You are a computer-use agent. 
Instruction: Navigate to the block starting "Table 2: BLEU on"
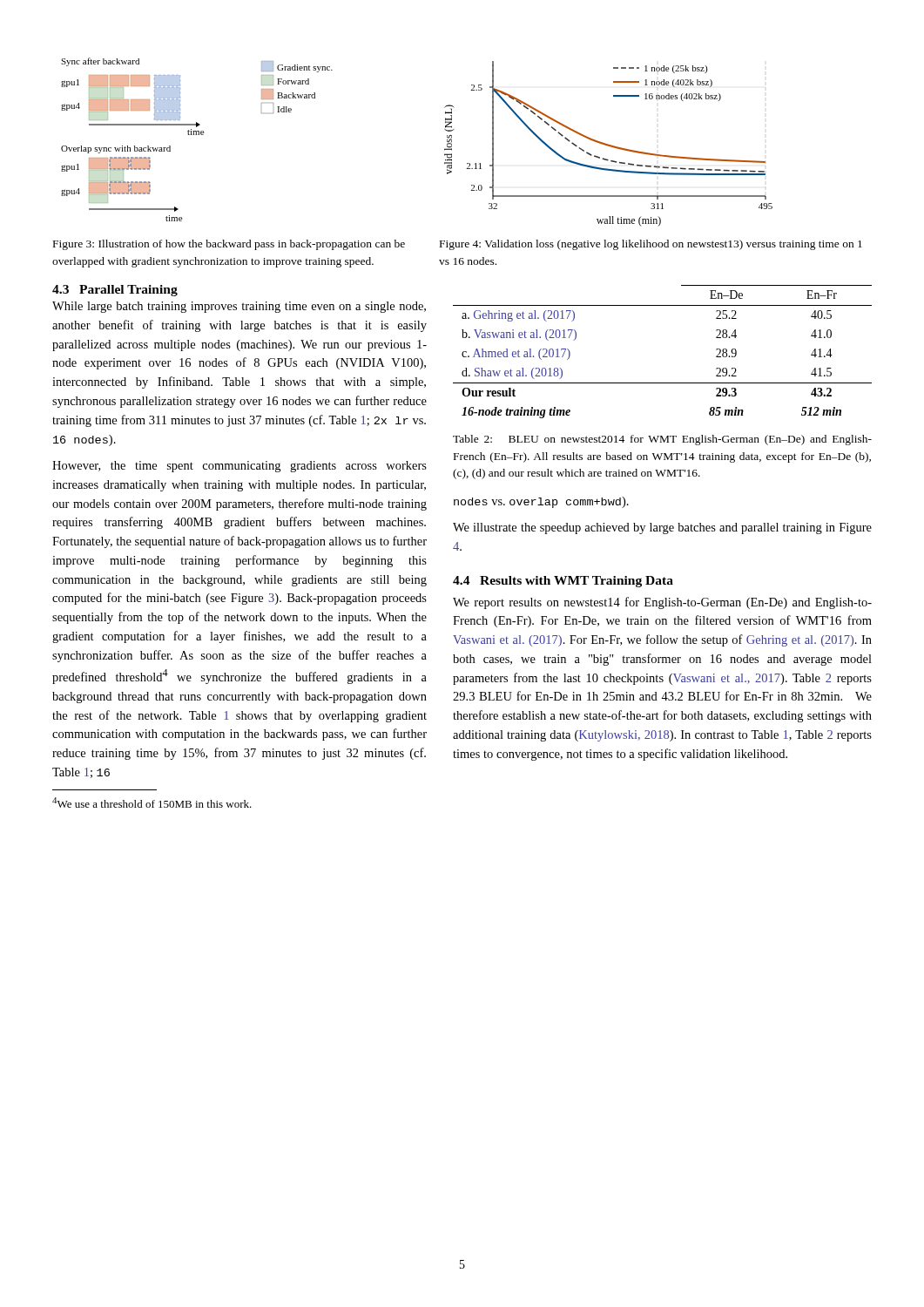662,456
